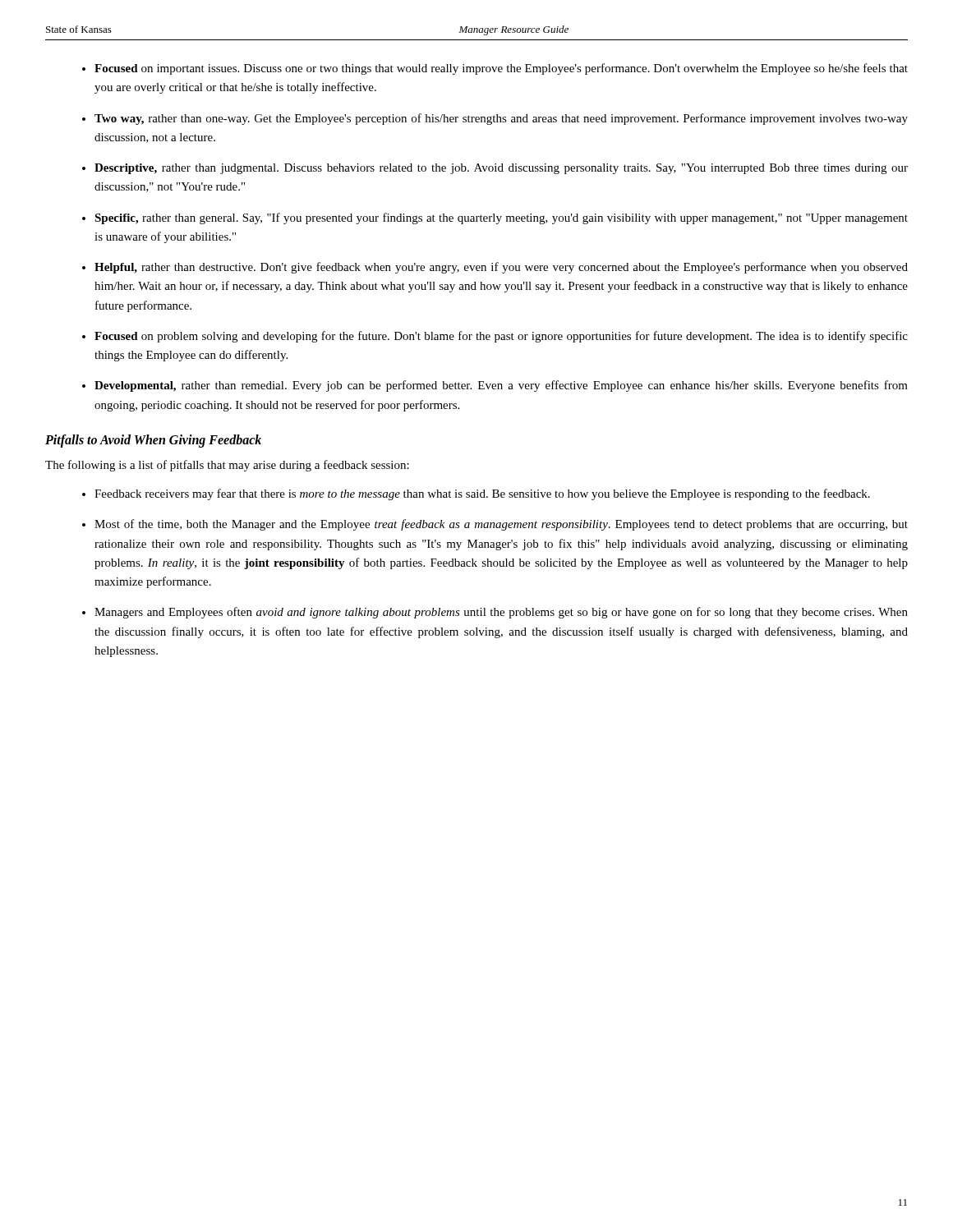
Task: Select the element starting "Developmental, rather than remedial. Every job can be"
Action: (501, 395)
